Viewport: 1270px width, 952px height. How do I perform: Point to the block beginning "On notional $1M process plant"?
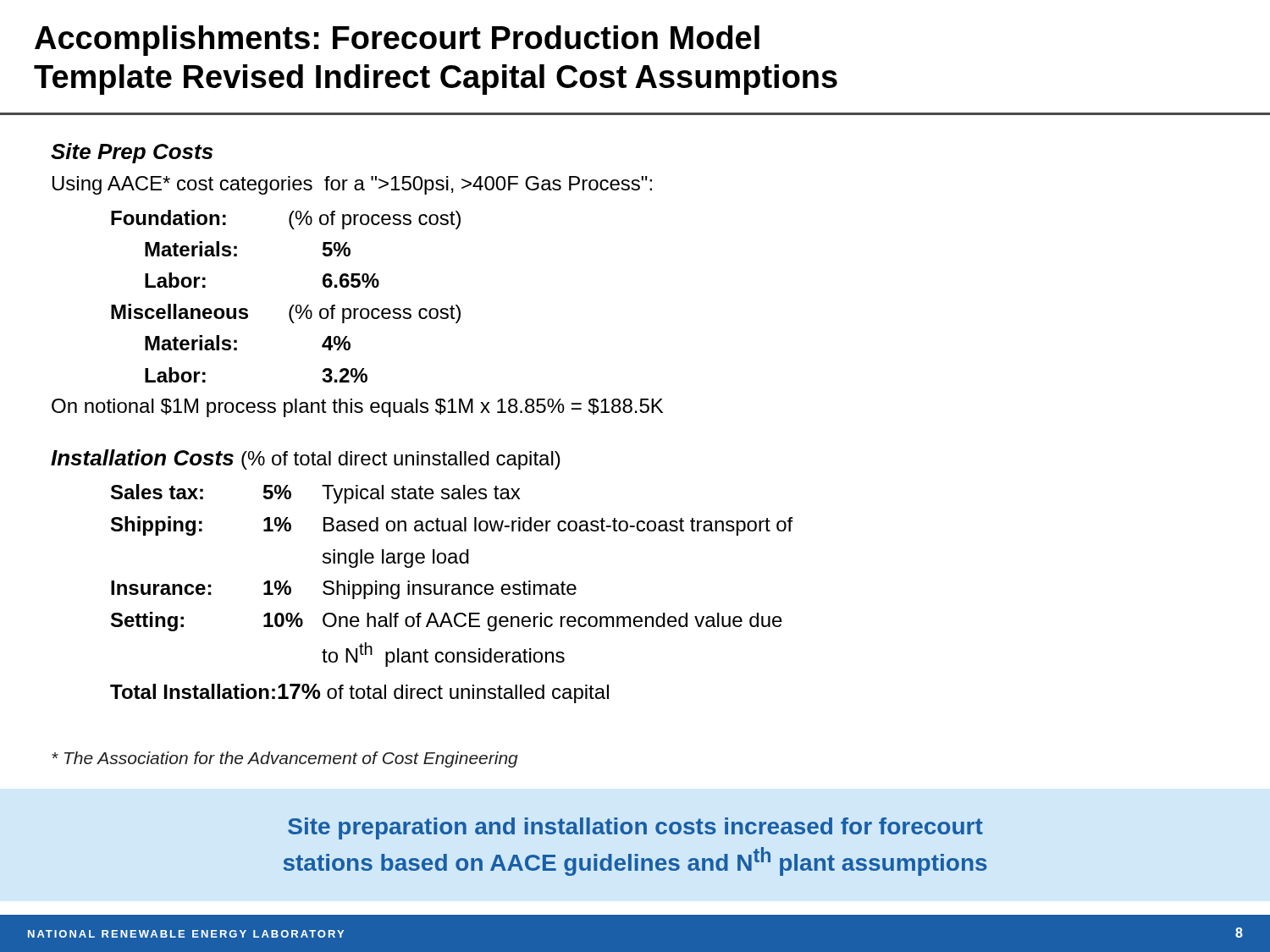pos(635,406)
